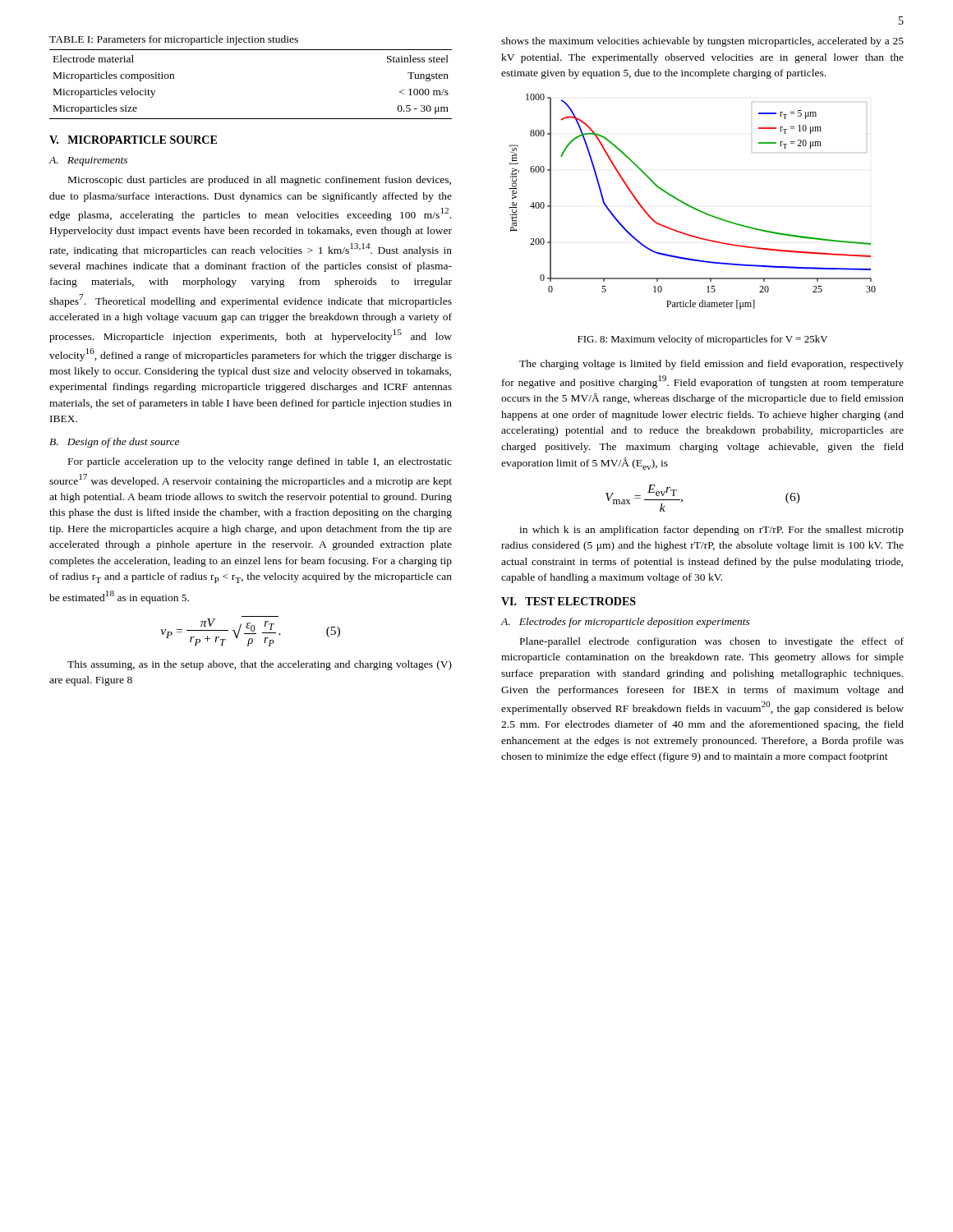Viewport: 953px width, 1232px height.
Task: Locate the text "VI. TEST ELECTRODES"
Action: (569, 602)
